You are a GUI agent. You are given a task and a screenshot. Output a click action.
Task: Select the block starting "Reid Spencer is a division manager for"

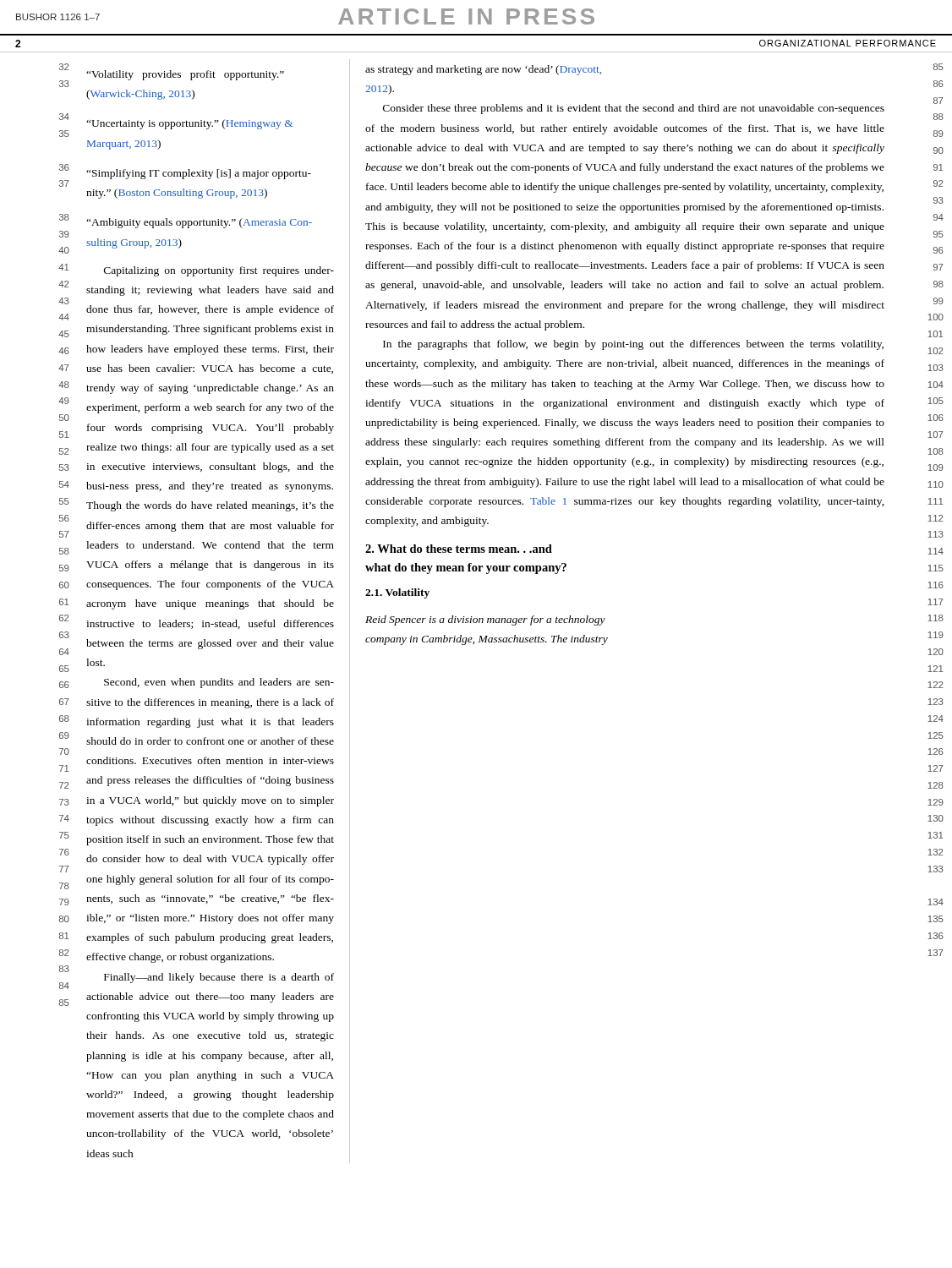click(487, 629)
